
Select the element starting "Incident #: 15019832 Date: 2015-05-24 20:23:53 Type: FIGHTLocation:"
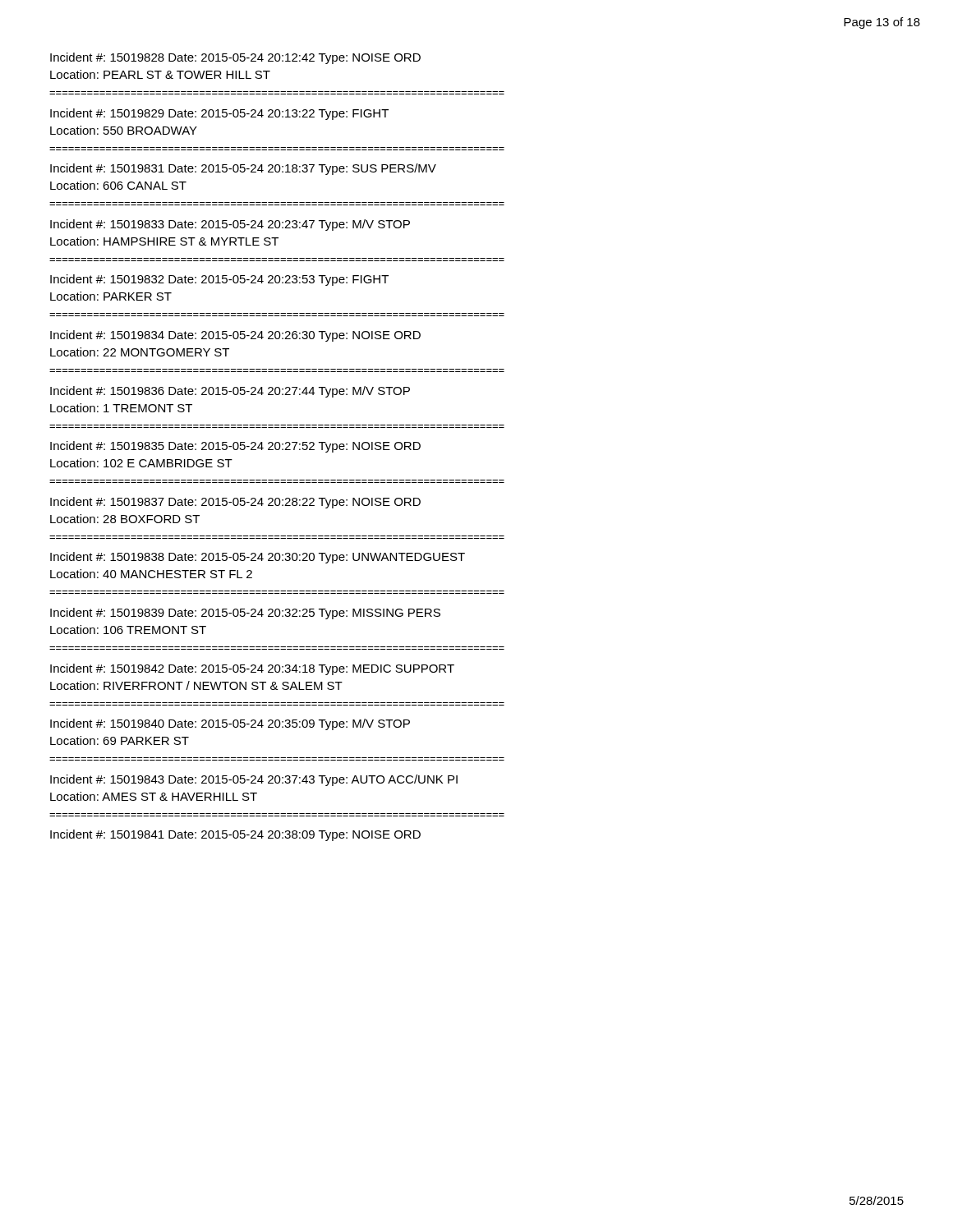(219, 280)
